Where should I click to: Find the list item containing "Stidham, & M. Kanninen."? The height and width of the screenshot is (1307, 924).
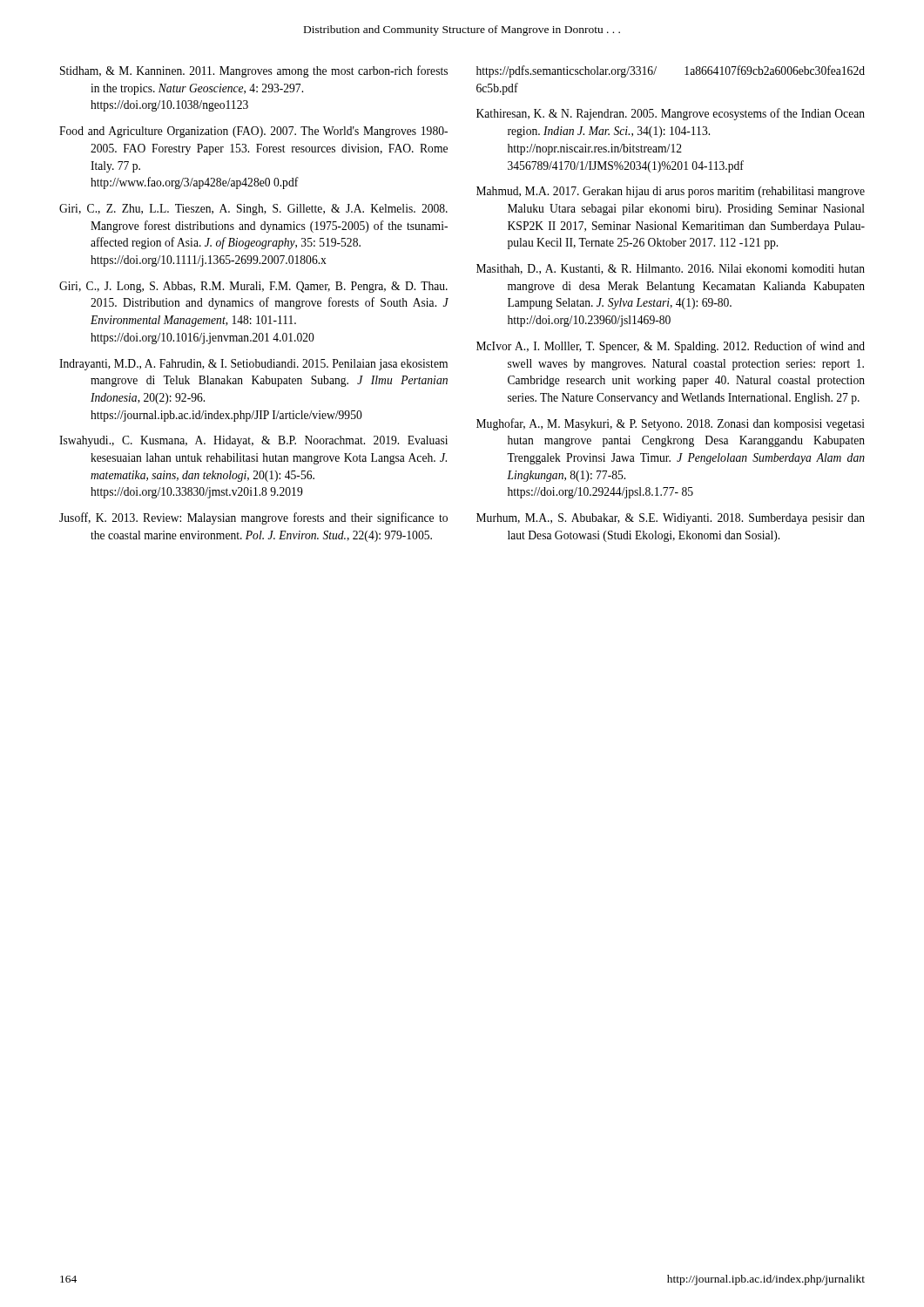(254, 88)
